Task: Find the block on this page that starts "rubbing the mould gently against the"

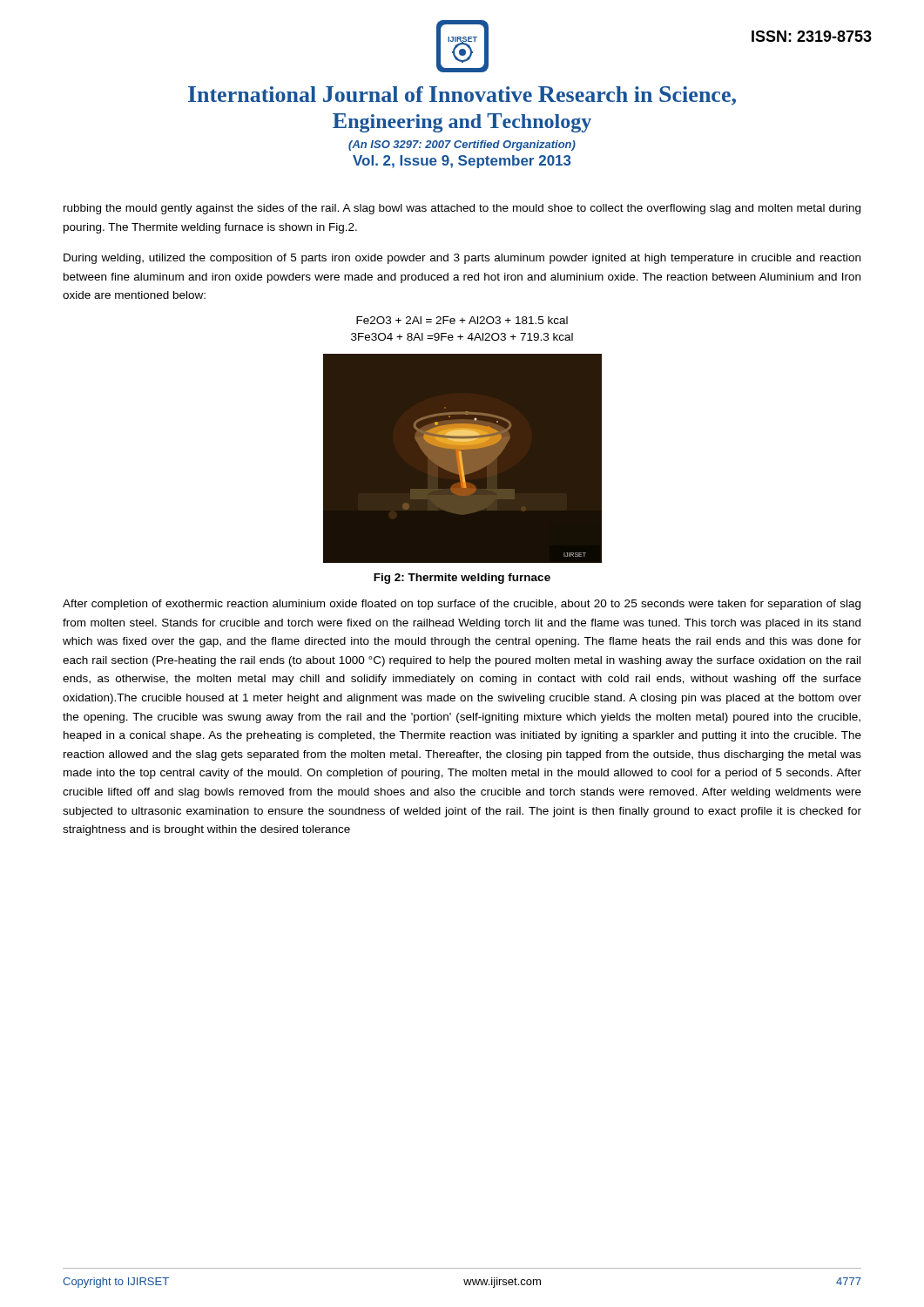Action: (462, 217)
